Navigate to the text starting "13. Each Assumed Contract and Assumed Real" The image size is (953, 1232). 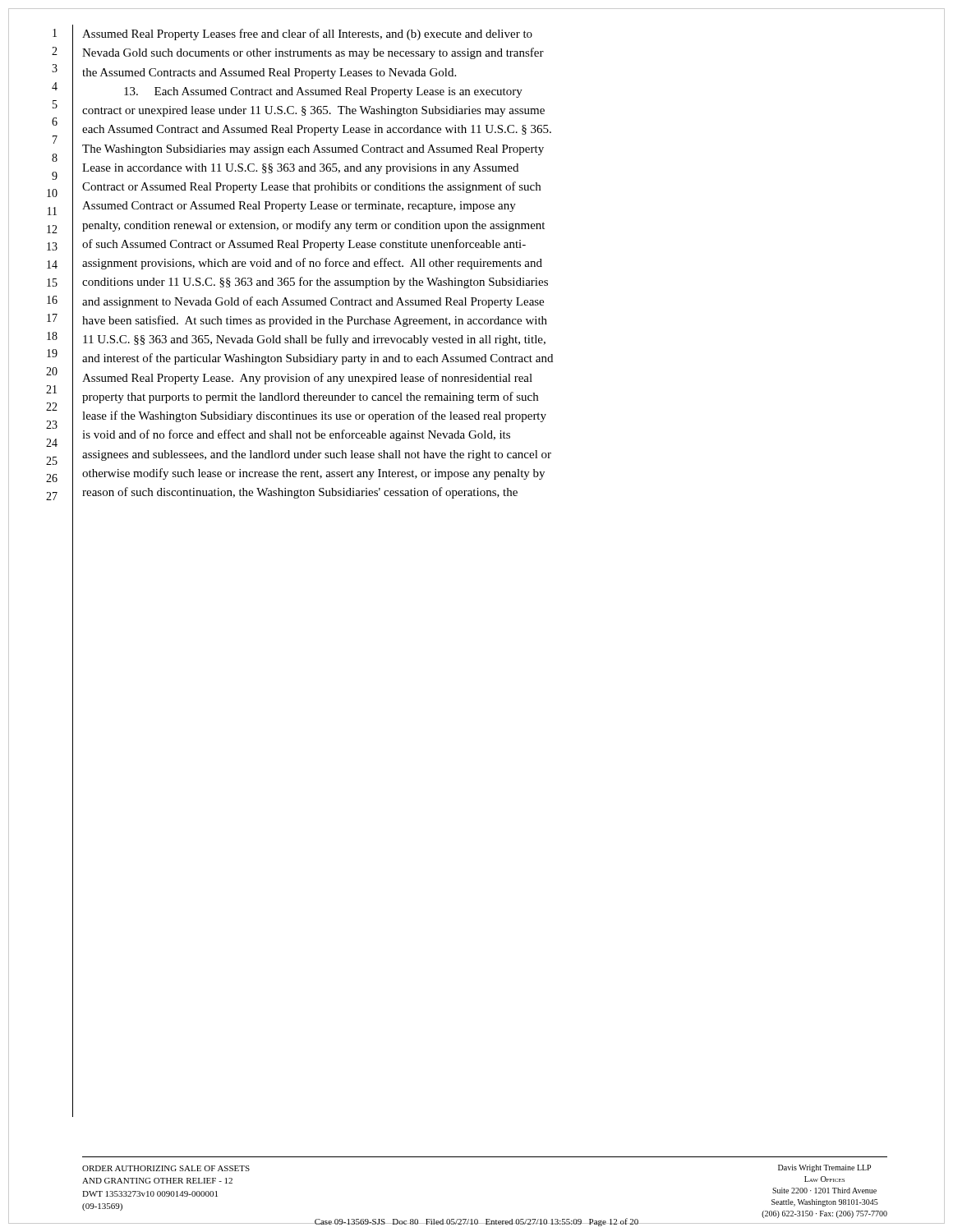click(x=485, y=91)
